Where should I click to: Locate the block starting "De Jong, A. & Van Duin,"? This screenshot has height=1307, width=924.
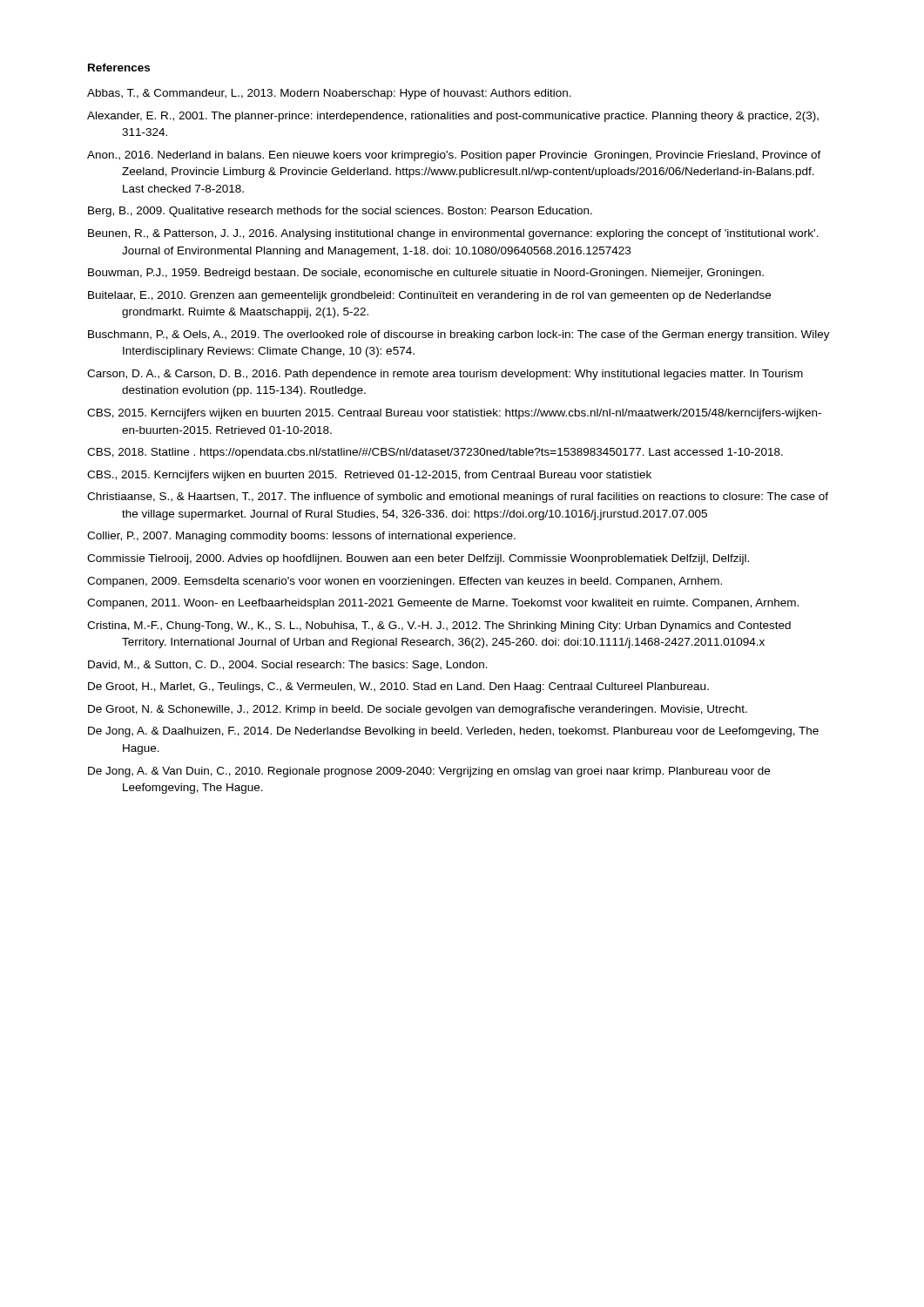tap(429, 779)
